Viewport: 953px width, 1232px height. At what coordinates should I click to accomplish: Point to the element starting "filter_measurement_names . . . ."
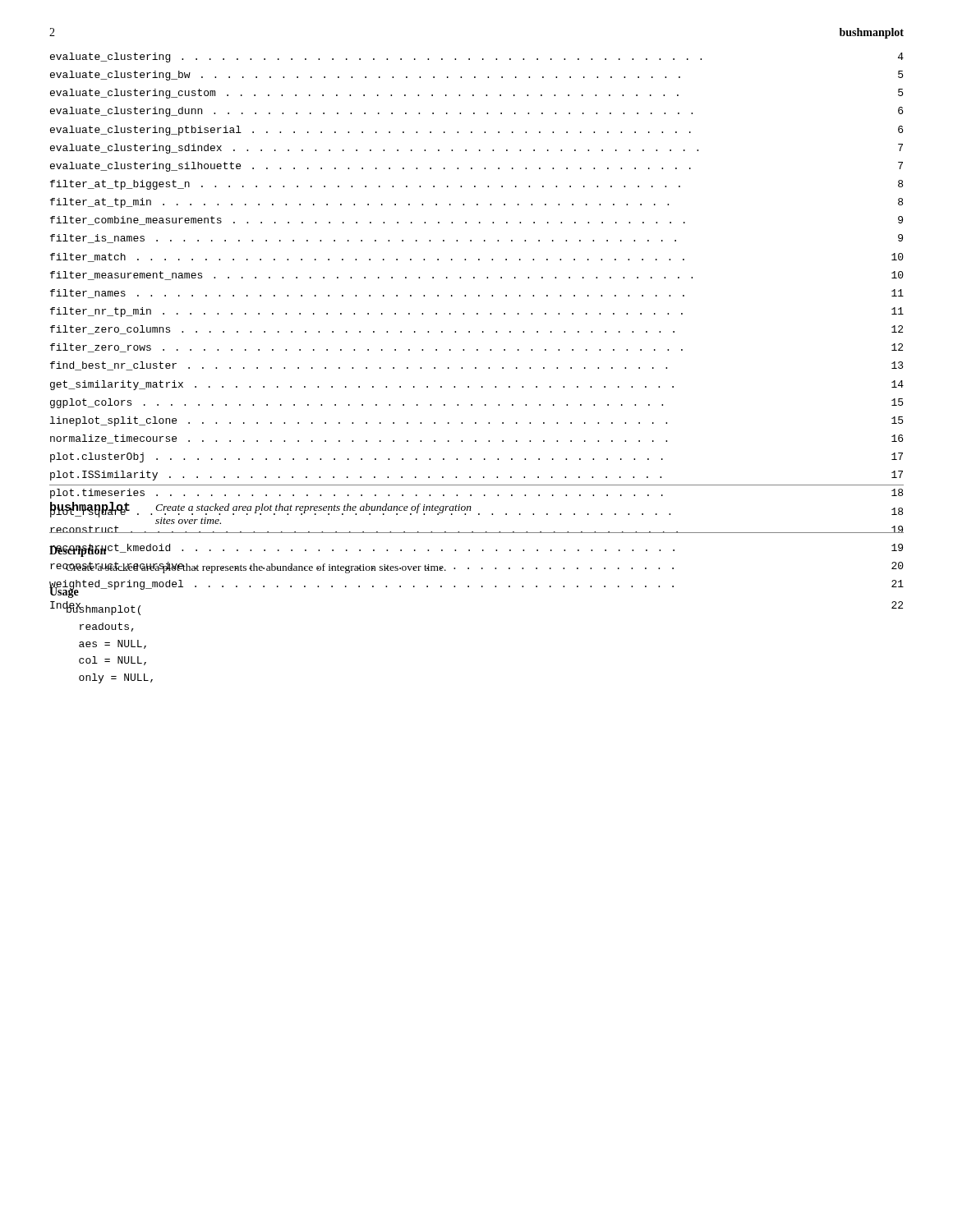(476, 277)
